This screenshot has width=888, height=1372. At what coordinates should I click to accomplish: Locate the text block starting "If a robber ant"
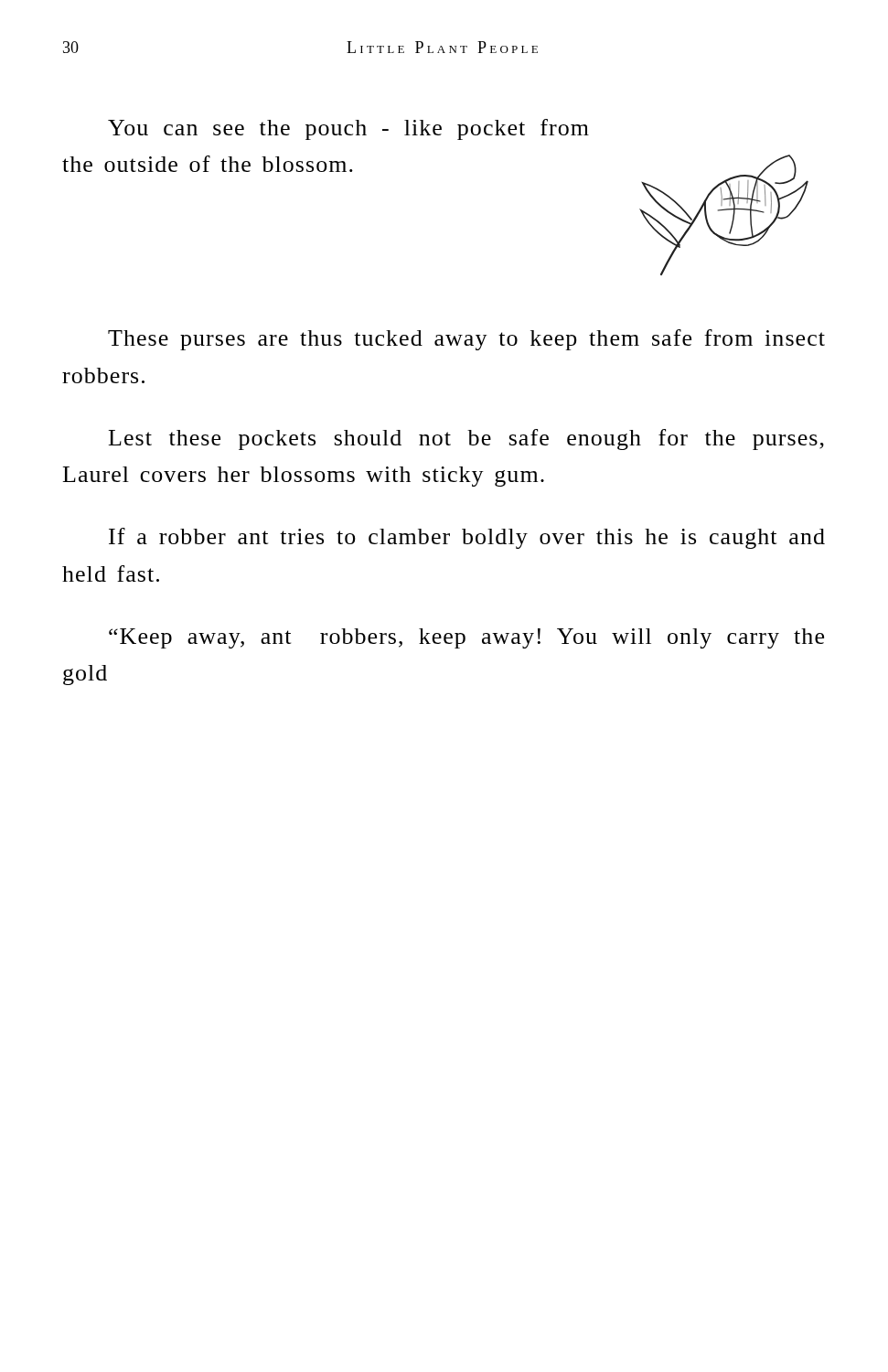click(467, 538)
